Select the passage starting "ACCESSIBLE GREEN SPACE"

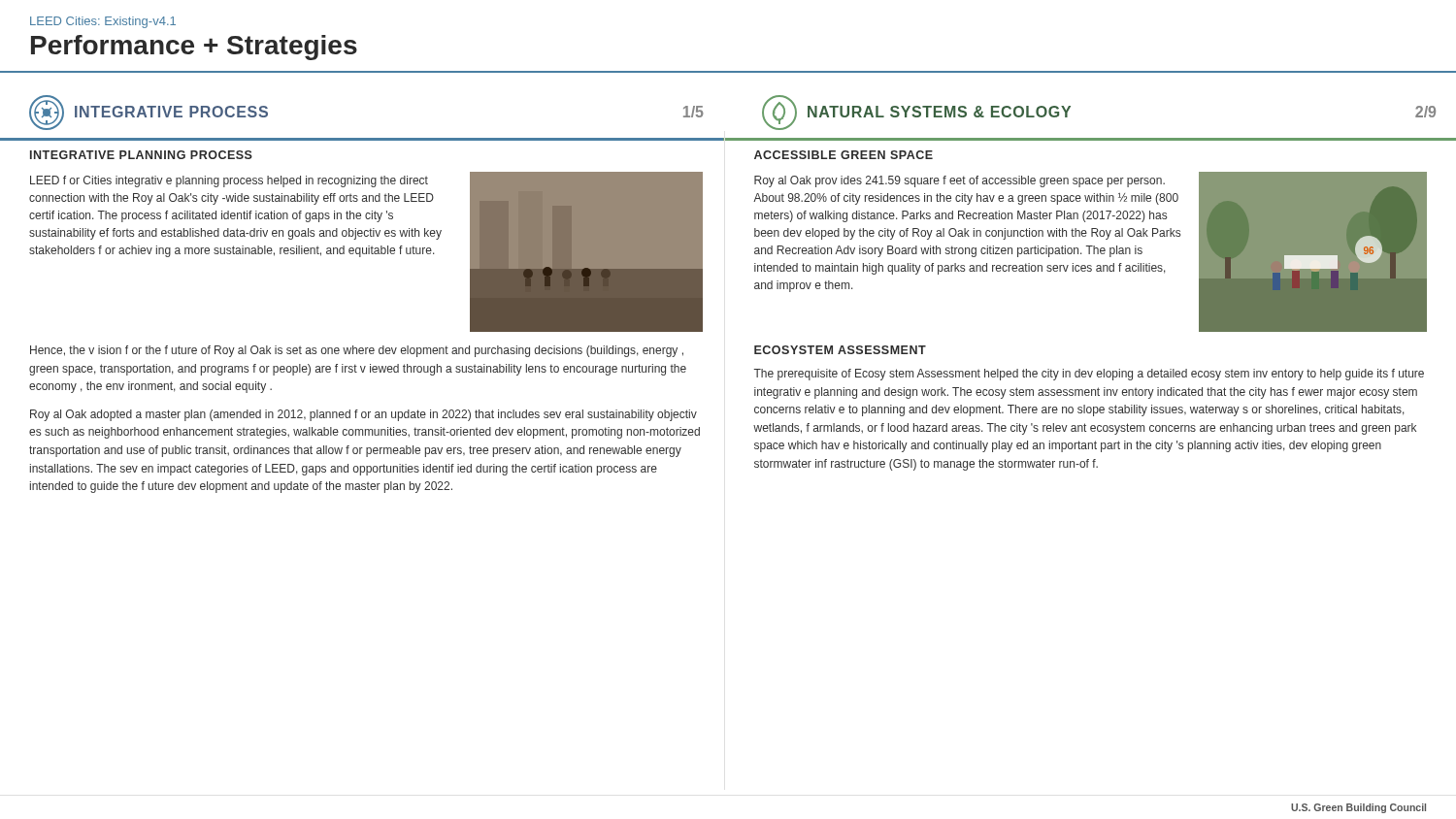(844, 155)
